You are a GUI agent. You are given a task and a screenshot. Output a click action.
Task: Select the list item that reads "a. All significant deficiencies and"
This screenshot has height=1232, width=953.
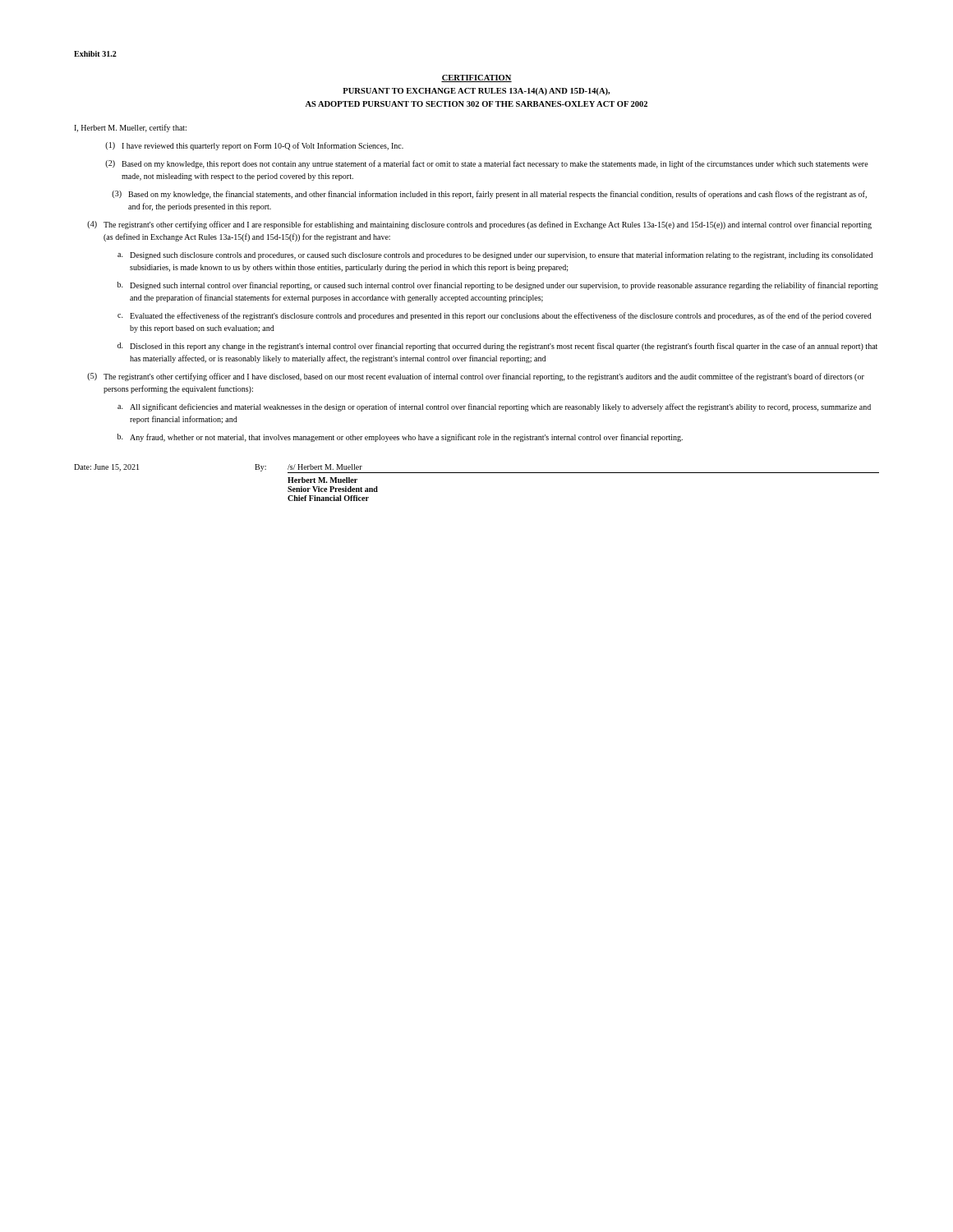[x=493, y=414]
